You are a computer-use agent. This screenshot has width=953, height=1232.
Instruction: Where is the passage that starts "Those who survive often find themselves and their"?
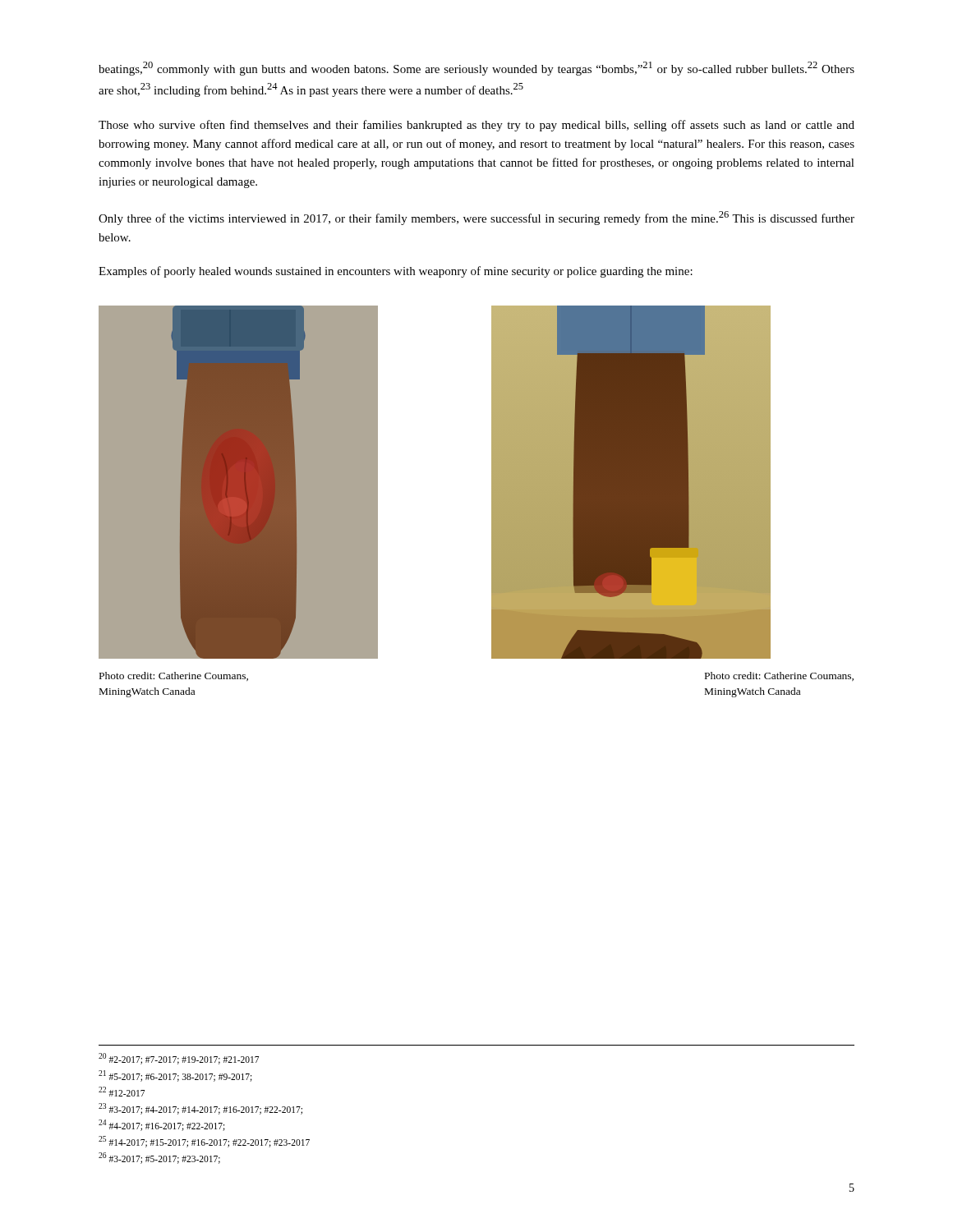[x=476, y=153]
